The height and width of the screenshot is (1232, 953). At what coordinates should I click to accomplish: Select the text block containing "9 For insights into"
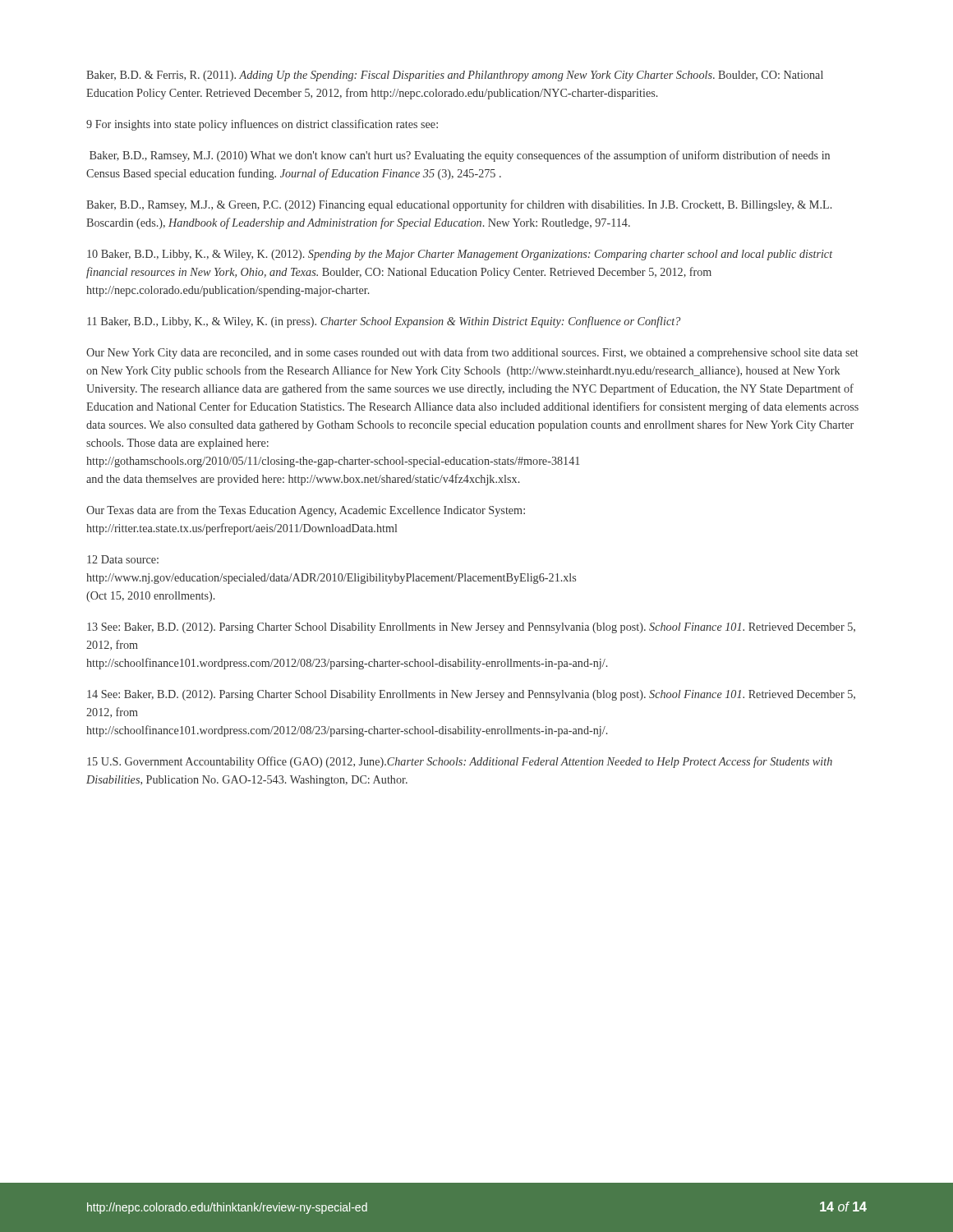(x=263, y=124)
